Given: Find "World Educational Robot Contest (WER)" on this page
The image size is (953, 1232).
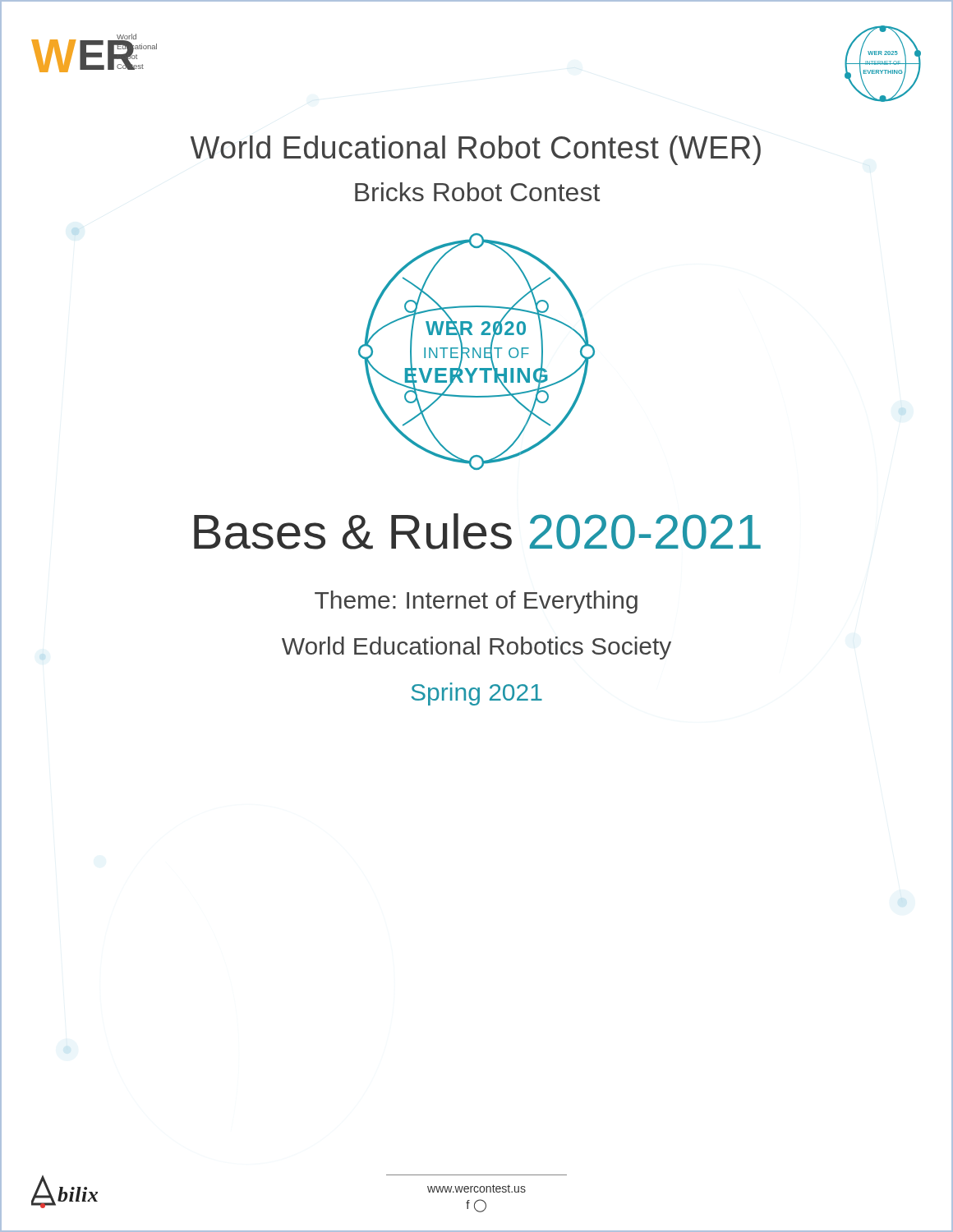Looking at the screenshot, I should click(476, 148).
